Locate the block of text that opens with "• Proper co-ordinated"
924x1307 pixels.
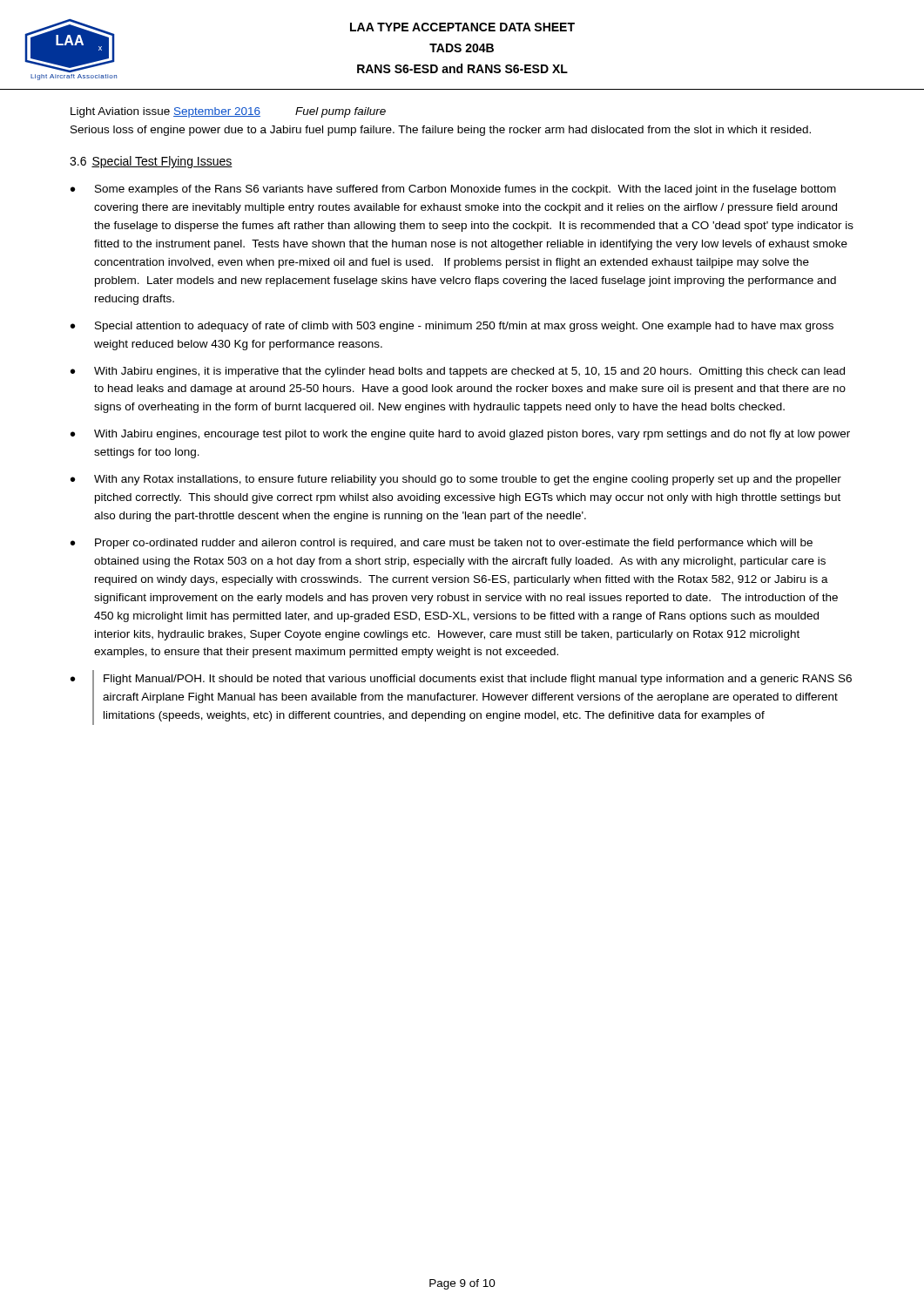point(462,598)
